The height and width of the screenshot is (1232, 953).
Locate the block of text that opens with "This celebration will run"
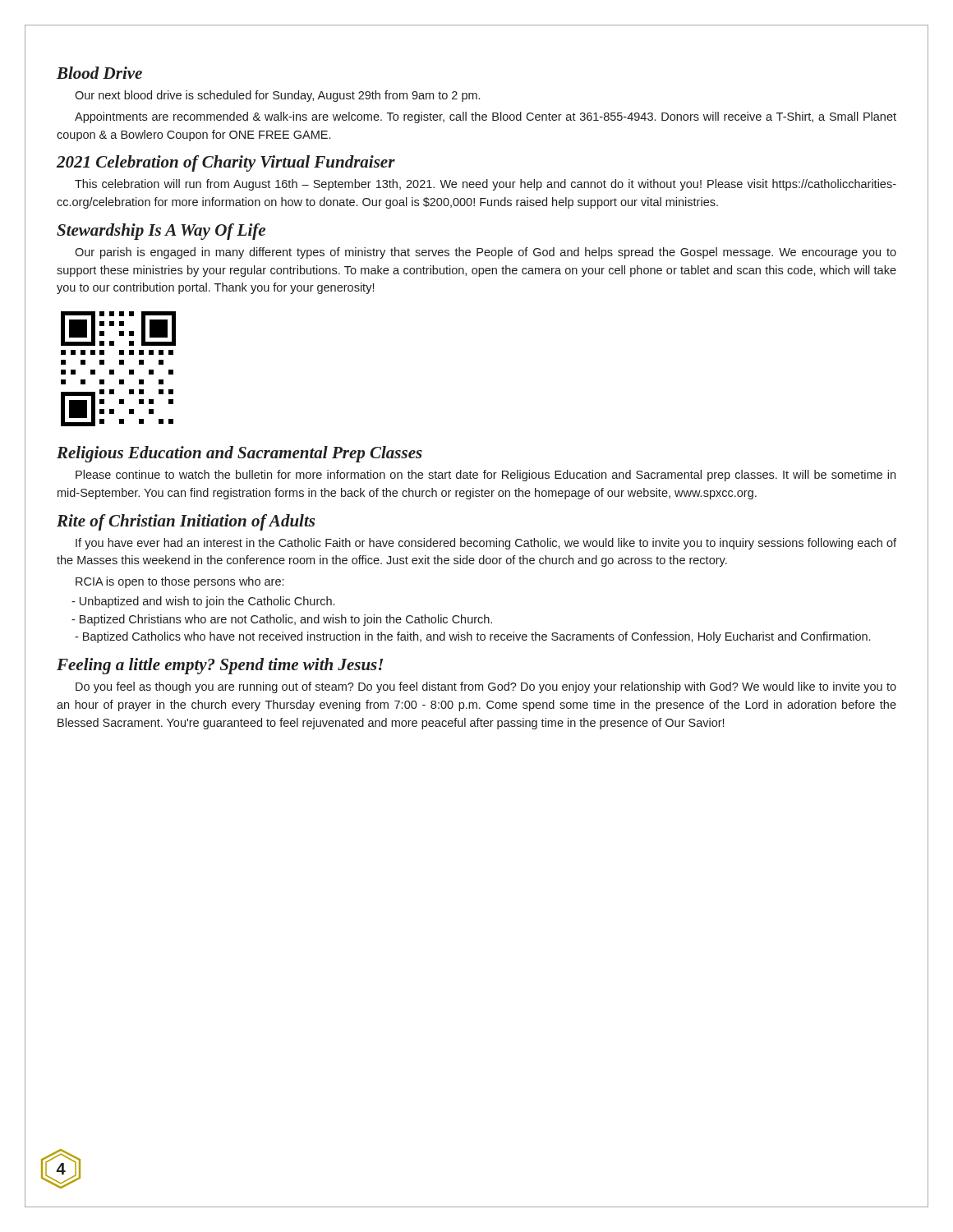tap(476, 194)
